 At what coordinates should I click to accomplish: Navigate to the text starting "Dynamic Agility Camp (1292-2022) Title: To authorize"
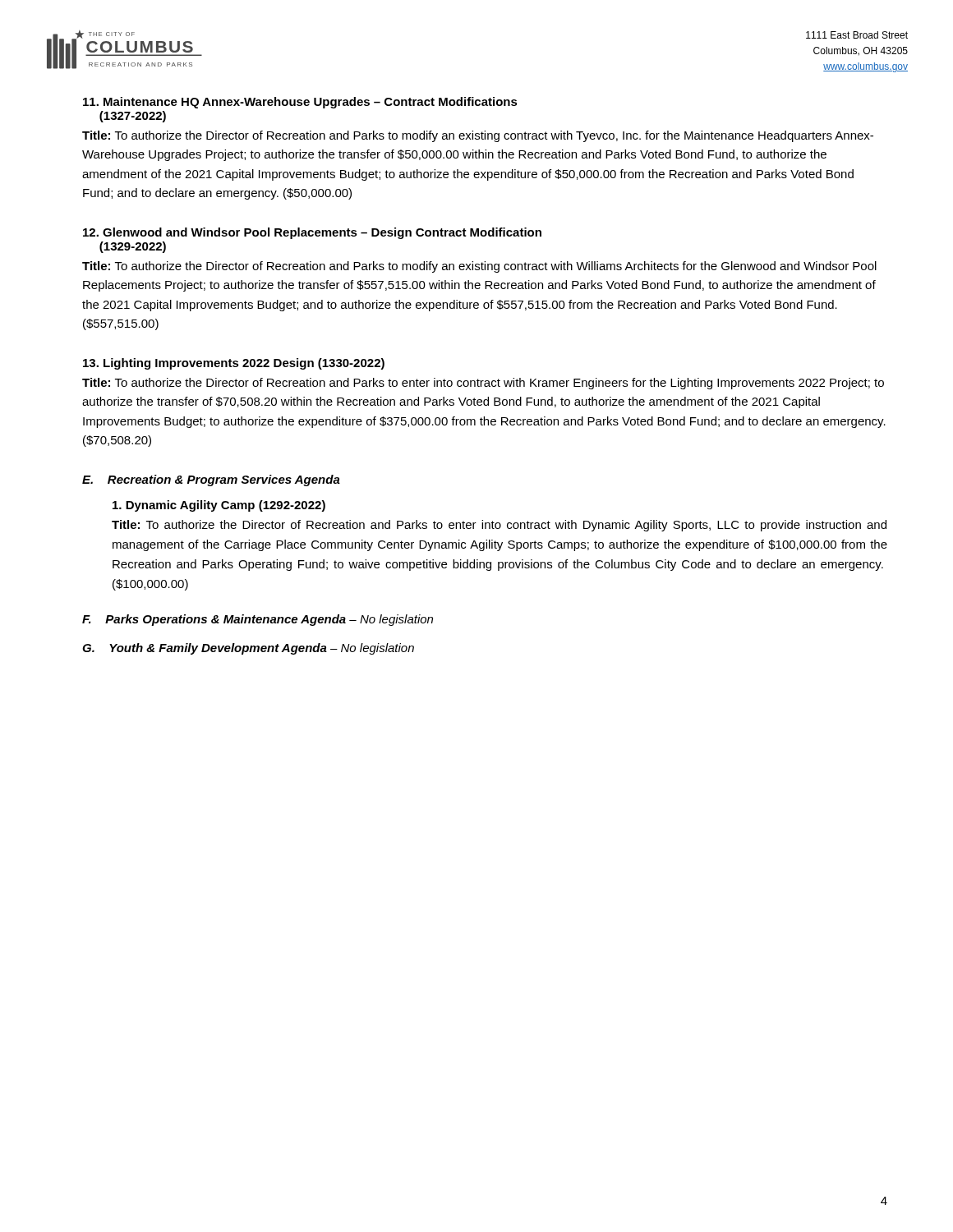click(499, 546)
